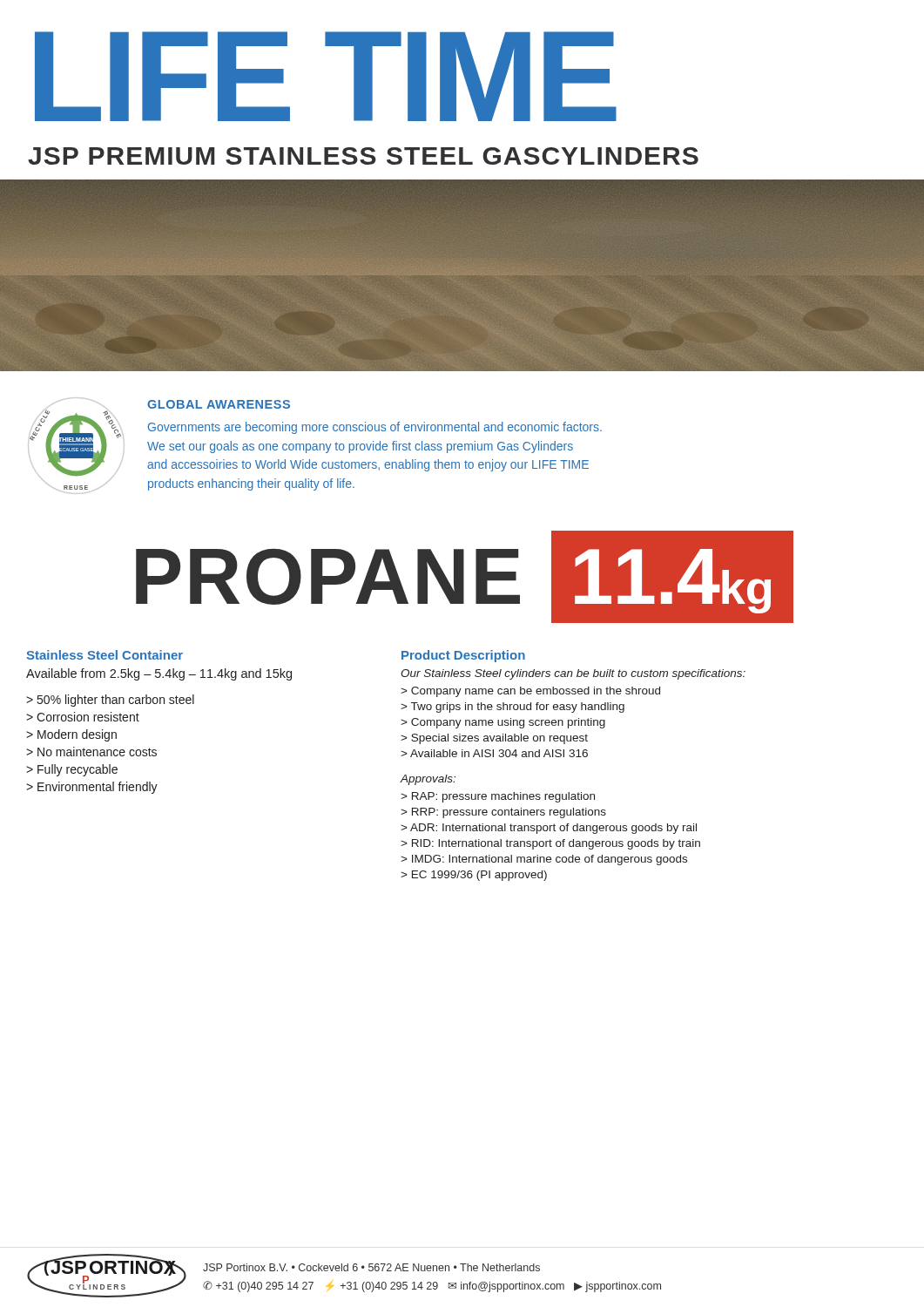
Task: Click where it says "GLOBAL AWARENESS"
Action: [219, 404]
